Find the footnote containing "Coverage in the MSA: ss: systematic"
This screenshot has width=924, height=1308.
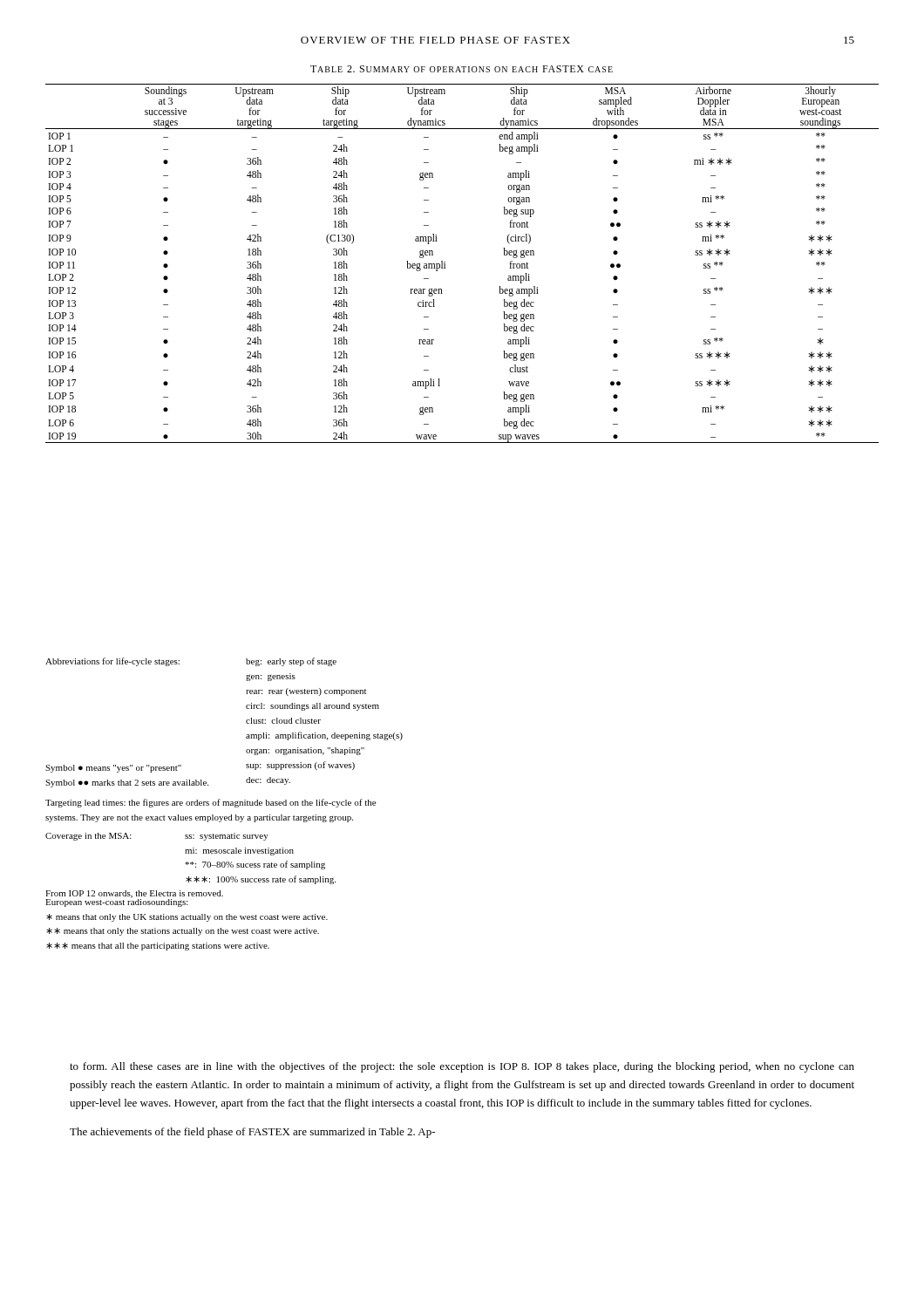[190, 867]
